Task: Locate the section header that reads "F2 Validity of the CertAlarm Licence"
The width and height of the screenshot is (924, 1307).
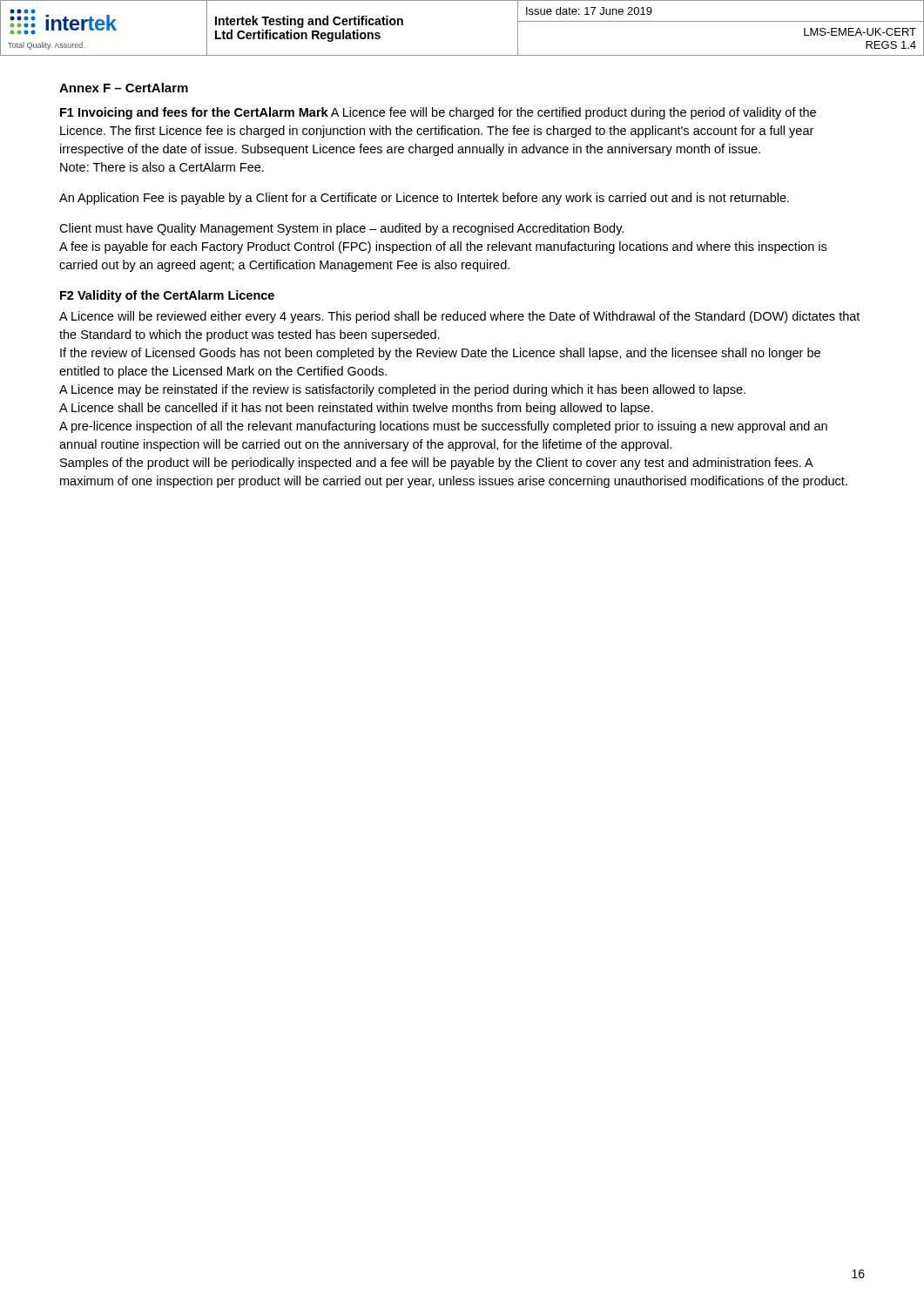Action: [x=167, y=296]
